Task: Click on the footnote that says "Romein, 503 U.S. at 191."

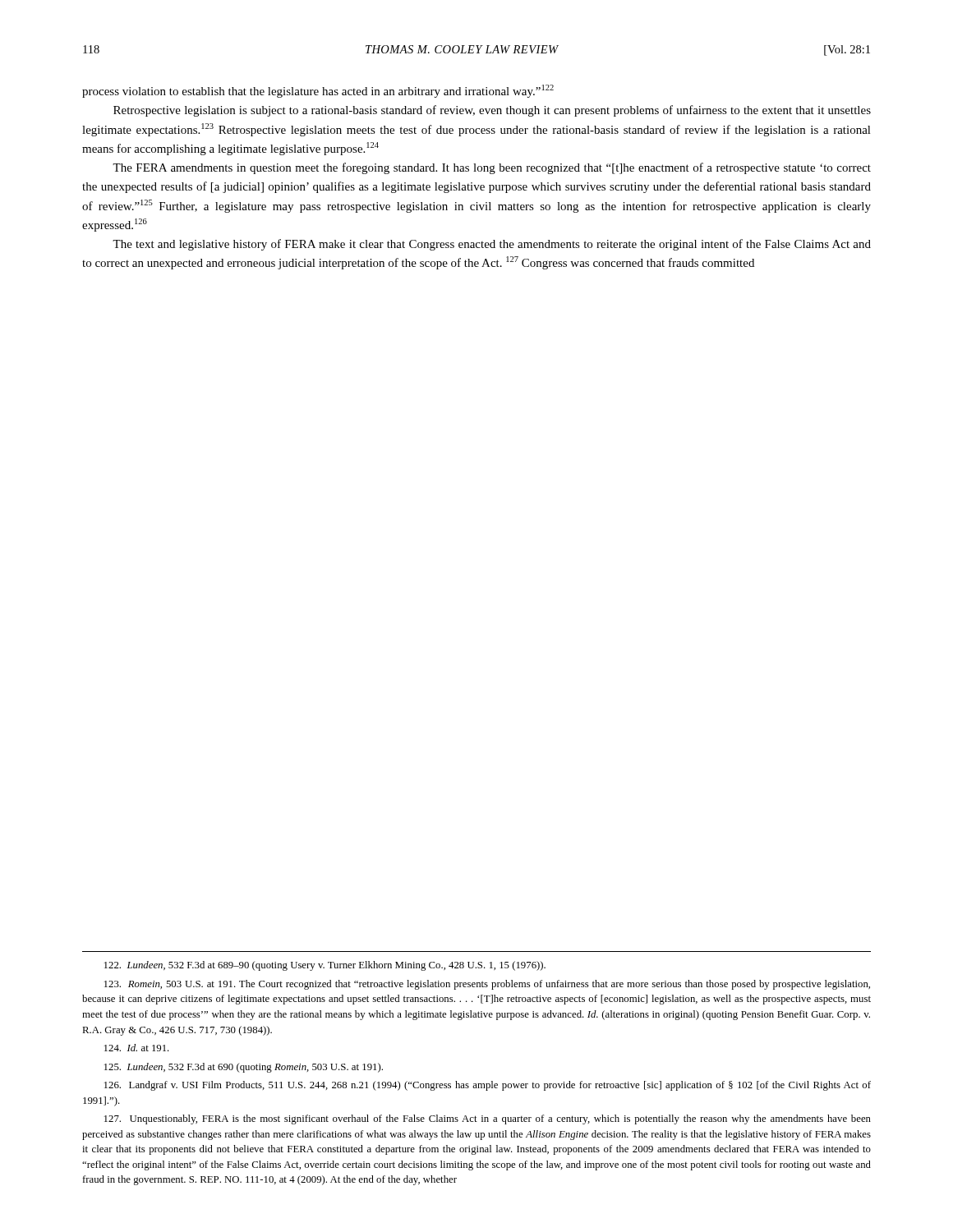Action: pos(476,1007)
